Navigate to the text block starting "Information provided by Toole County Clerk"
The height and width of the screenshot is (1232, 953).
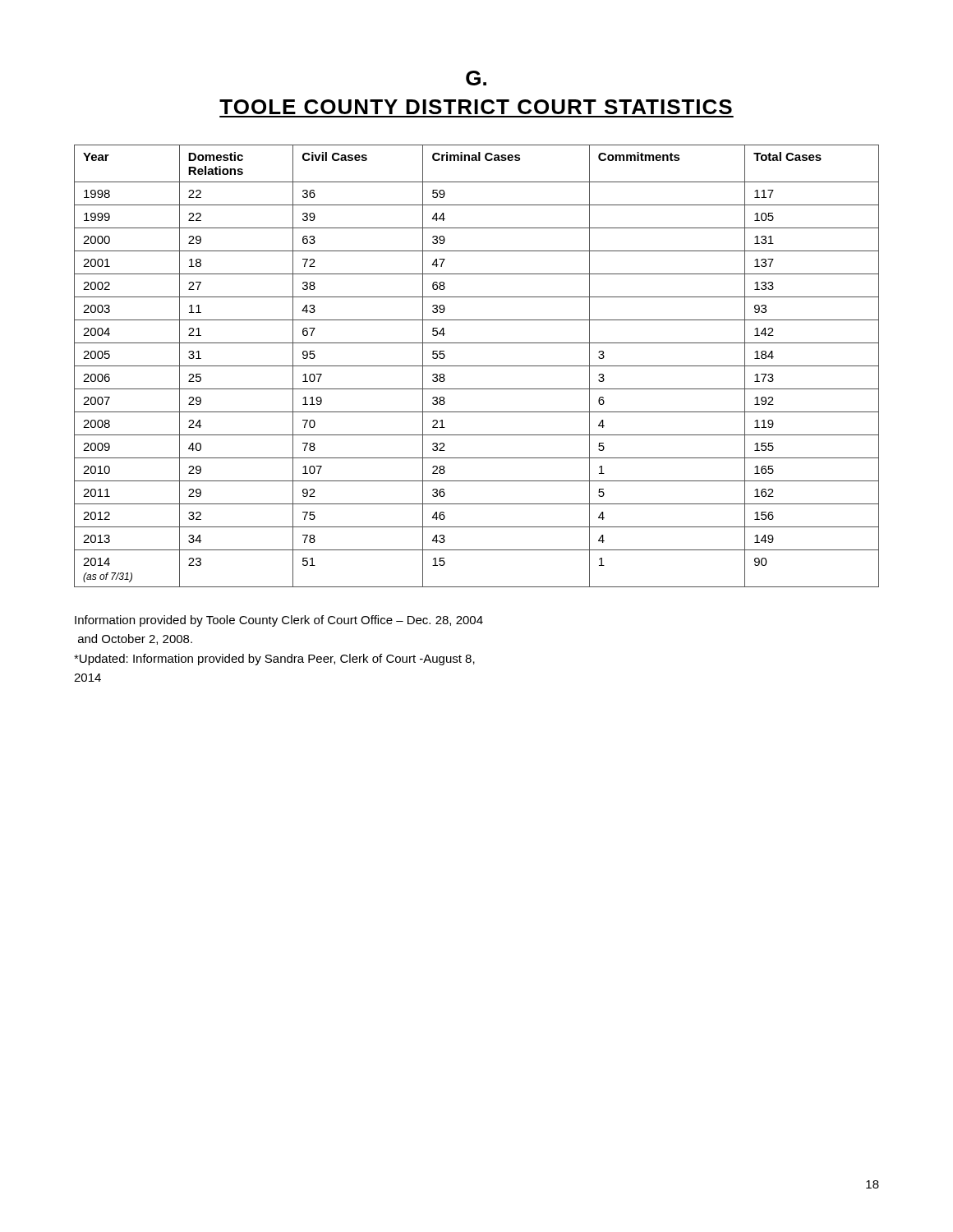click(x=279, y=648)
